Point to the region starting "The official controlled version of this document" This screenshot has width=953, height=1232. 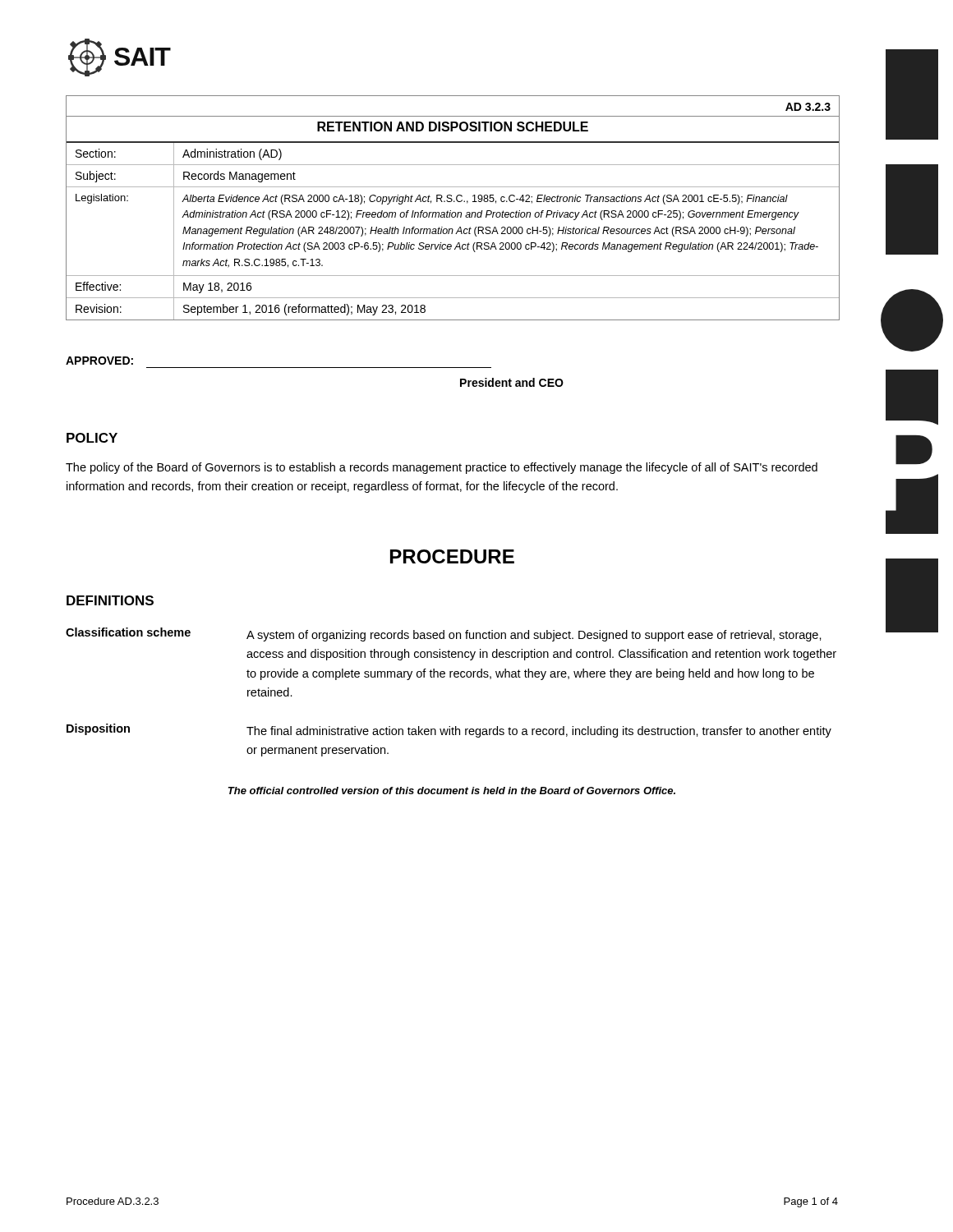[x=452, y=791]
